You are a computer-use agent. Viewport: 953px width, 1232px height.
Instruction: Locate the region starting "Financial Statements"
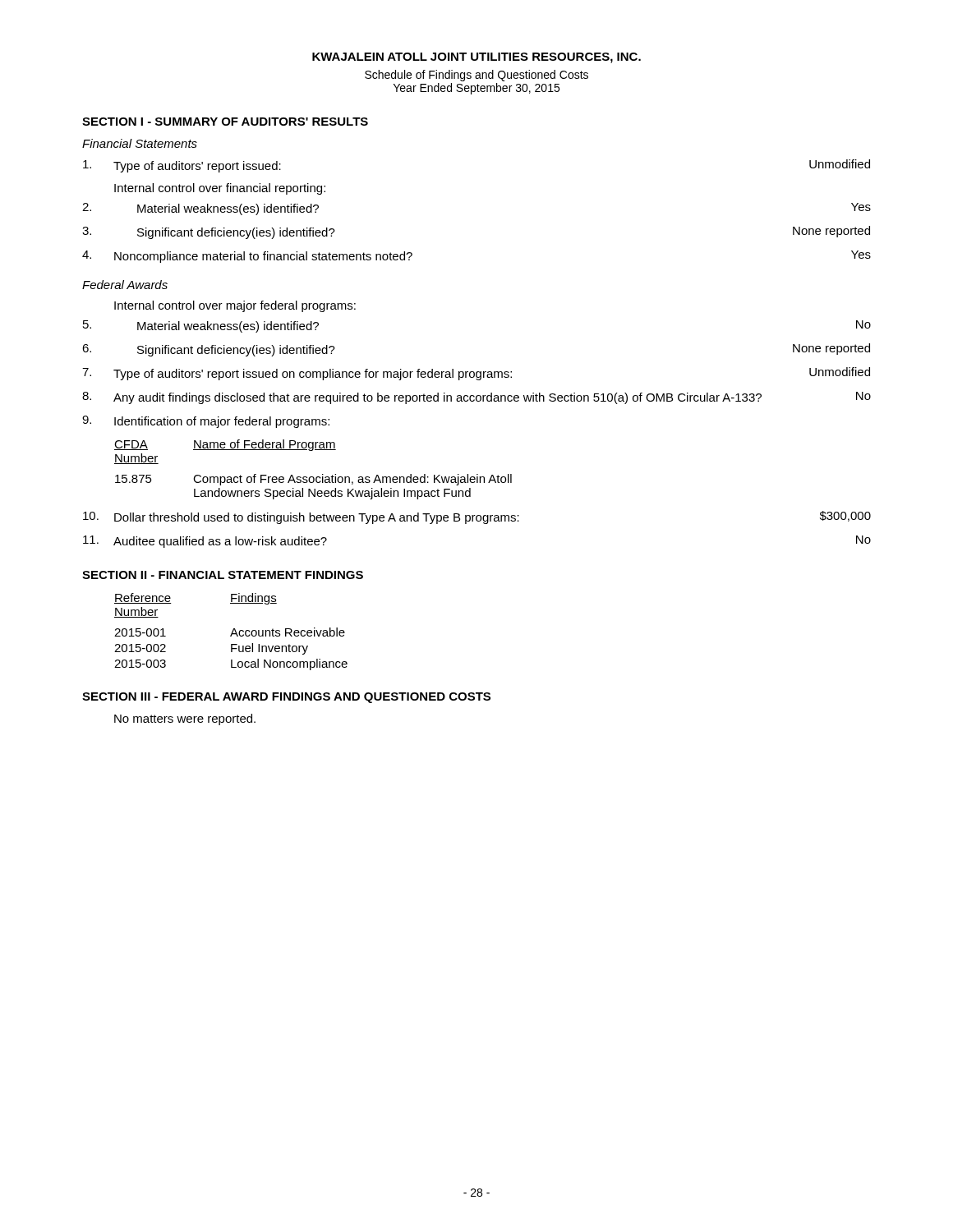point(140,143)
